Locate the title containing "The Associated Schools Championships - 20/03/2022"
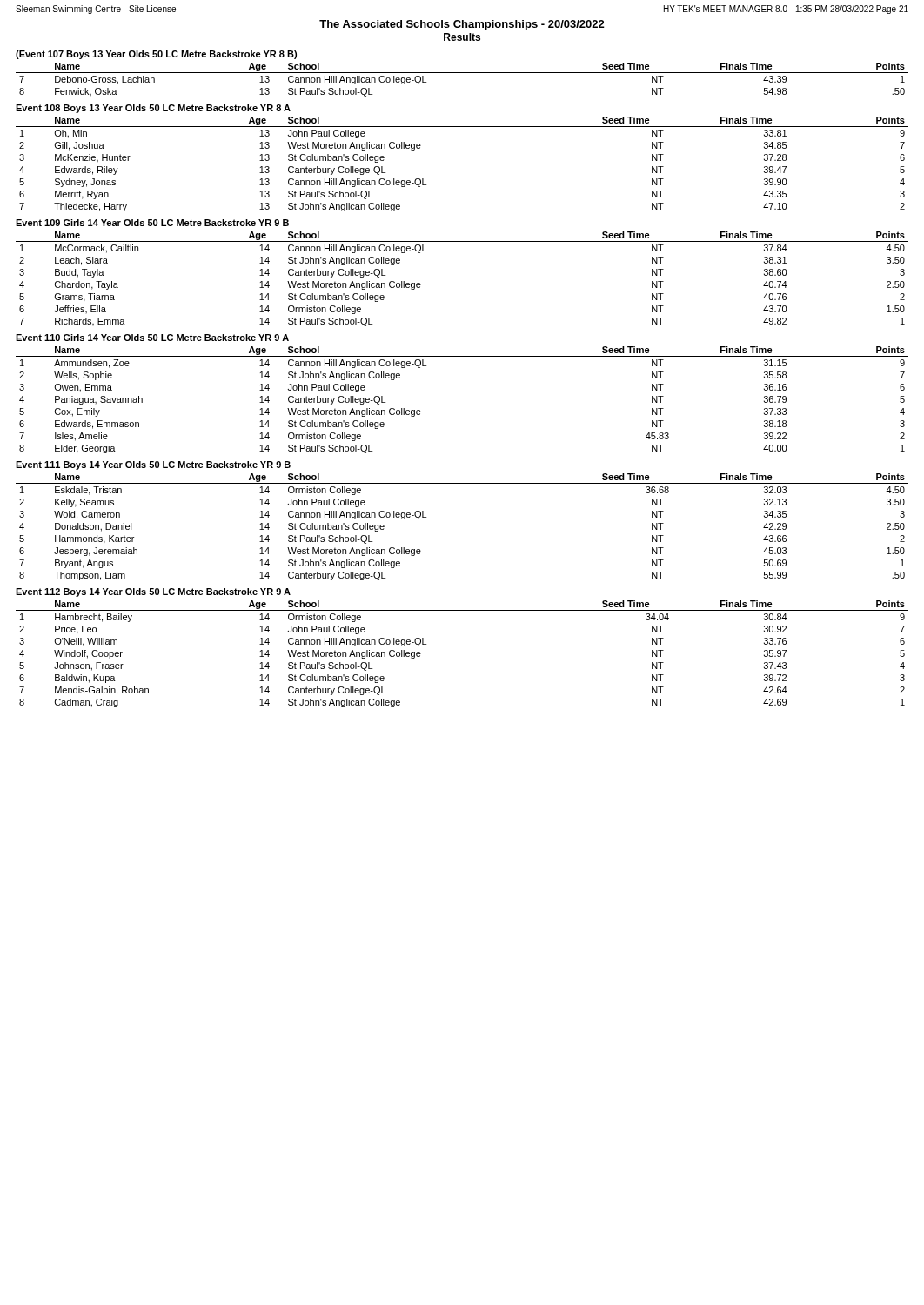Image resolution: width=924 pixels, height=1305 pixels. coord(462,24)
